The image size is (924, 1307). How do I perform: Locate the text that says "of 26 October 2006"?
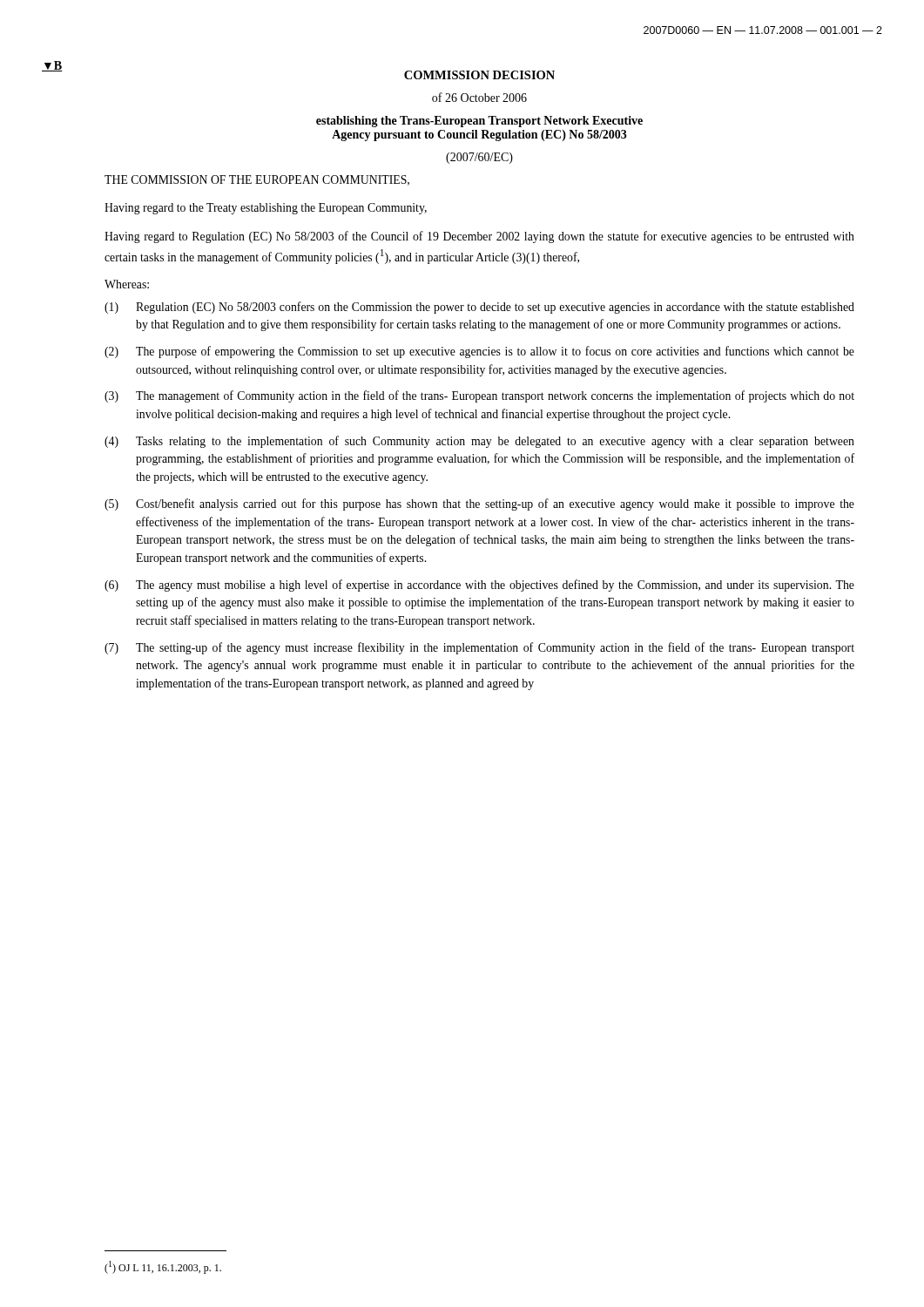(x=479, y=98)
